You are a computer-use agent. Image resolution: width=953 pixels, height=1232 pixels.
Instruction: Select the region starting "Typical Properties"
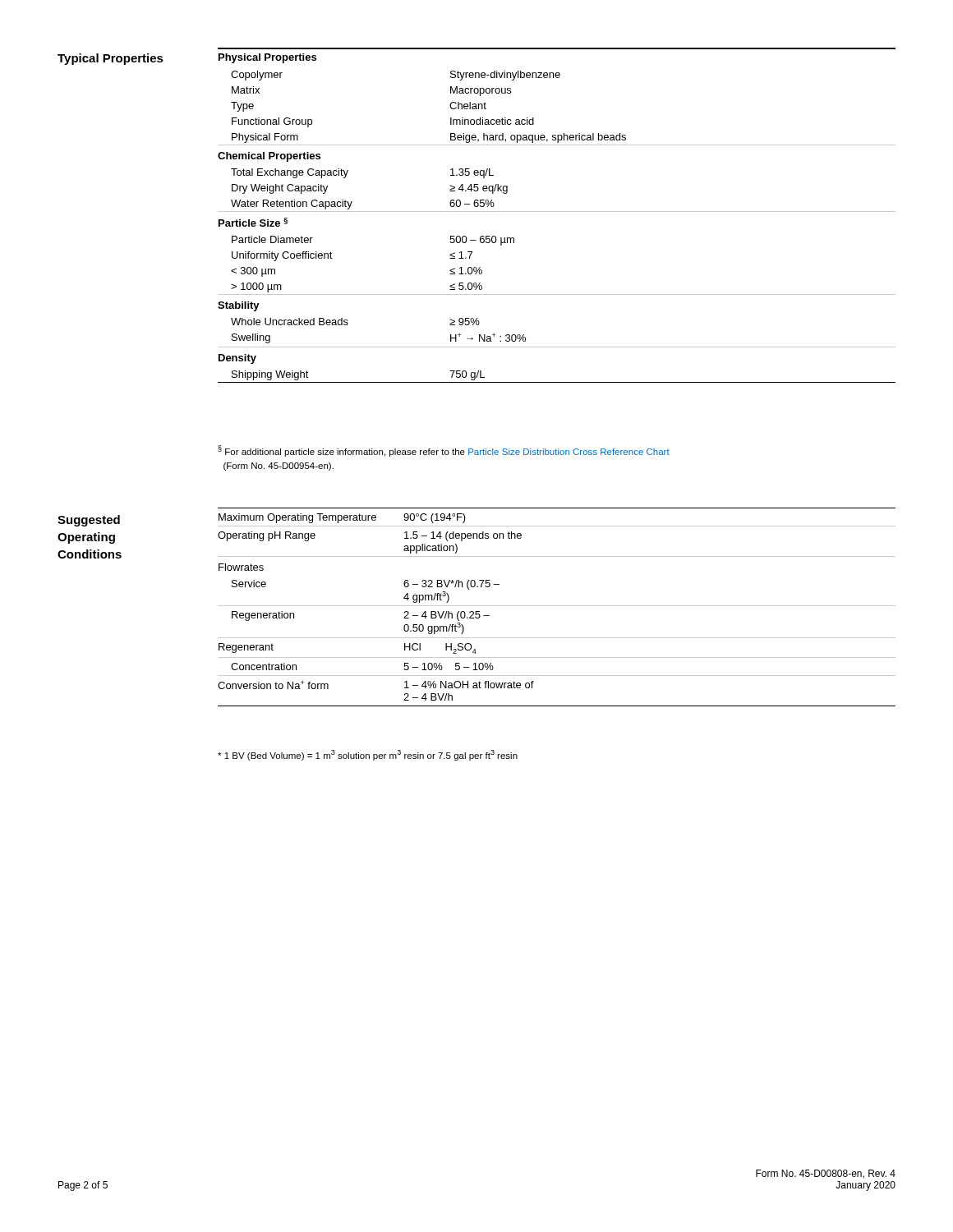(110, 58)
